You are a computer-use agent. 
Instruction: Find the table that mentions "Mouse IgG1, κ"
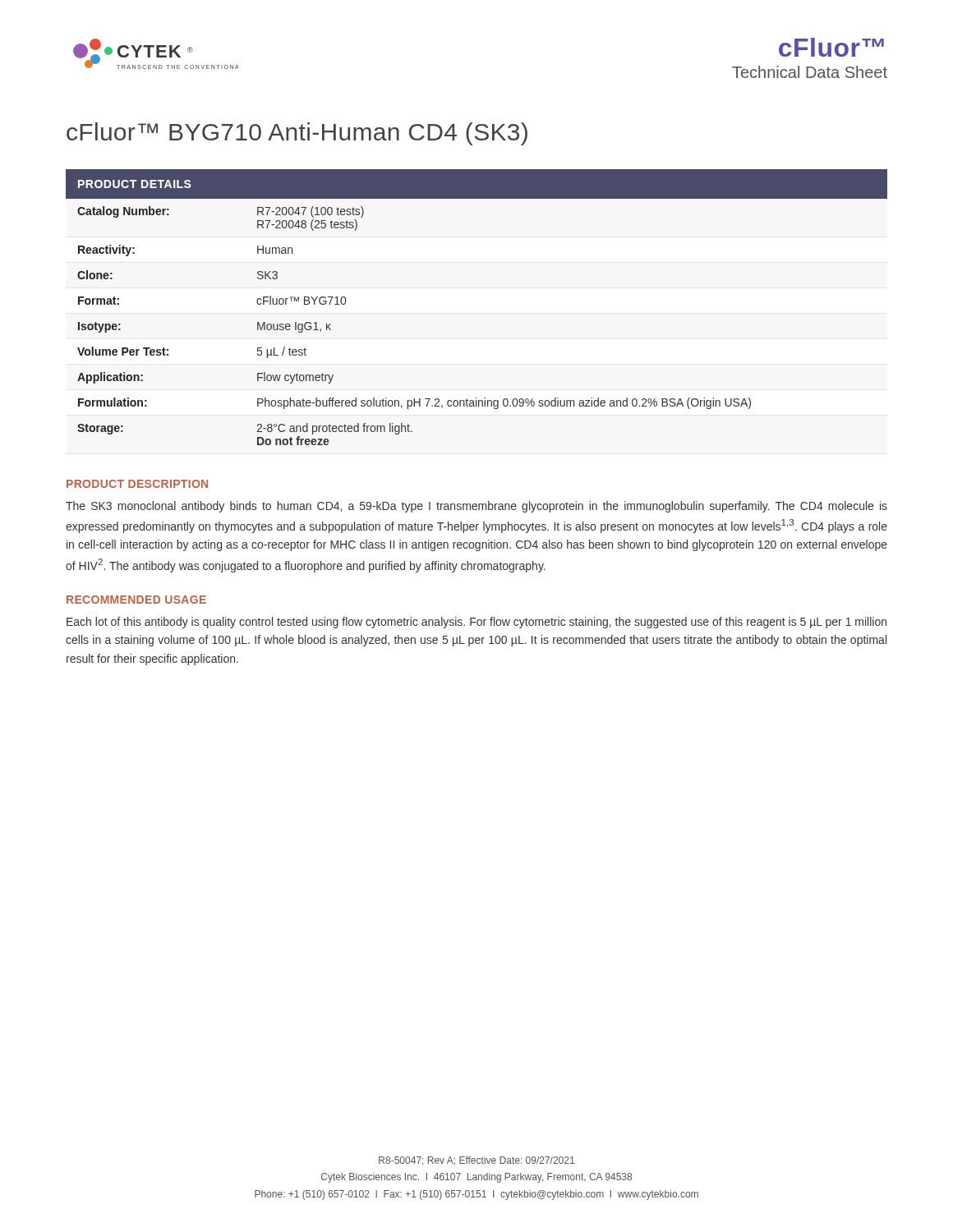(476, 312)
